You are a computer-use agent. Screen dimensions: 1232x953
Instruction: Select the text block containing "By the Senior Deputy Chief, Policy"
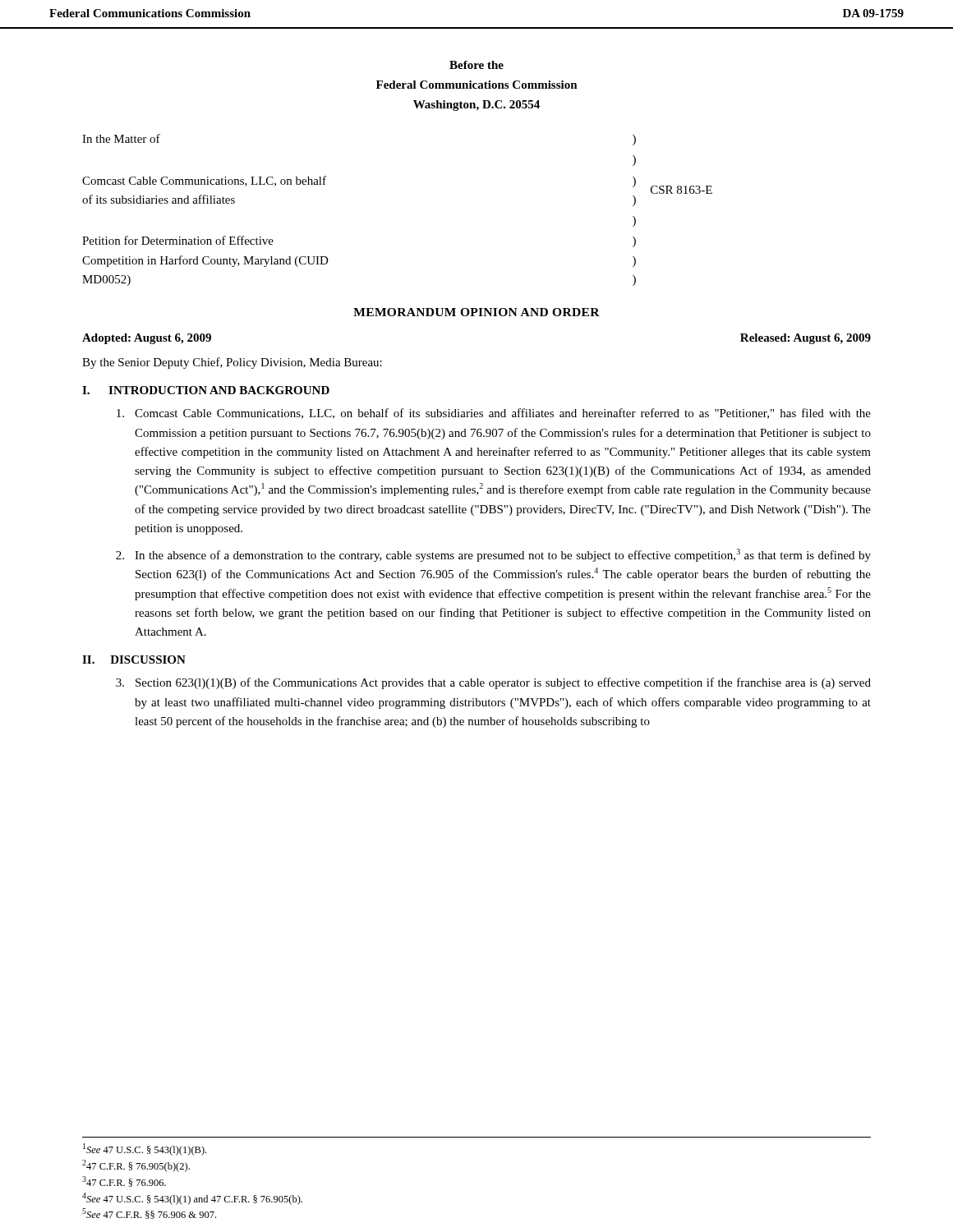(232, 362)
